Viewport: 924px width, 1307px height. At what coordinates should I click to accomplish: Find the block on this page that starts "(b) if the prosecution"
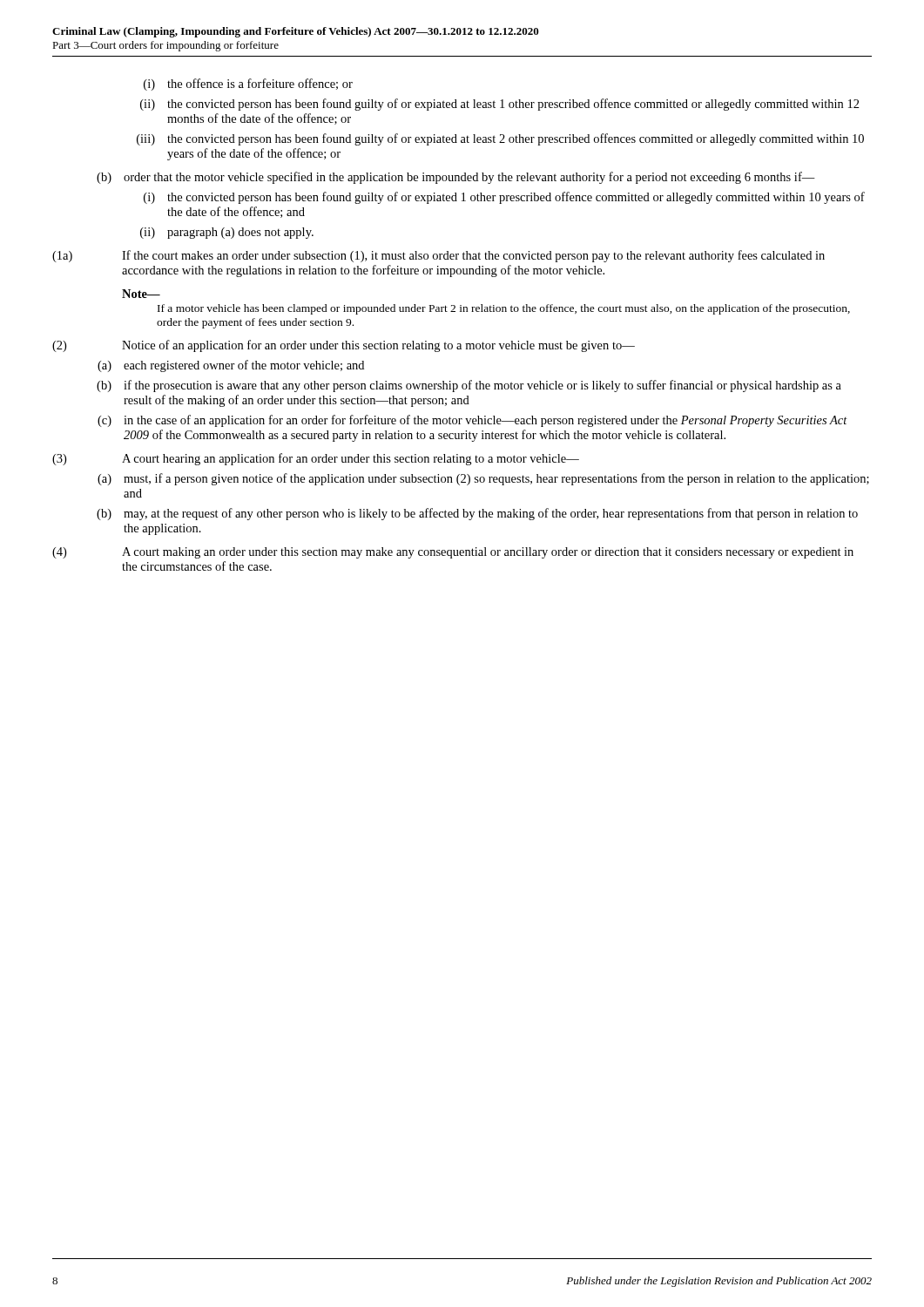click(479, 393)
